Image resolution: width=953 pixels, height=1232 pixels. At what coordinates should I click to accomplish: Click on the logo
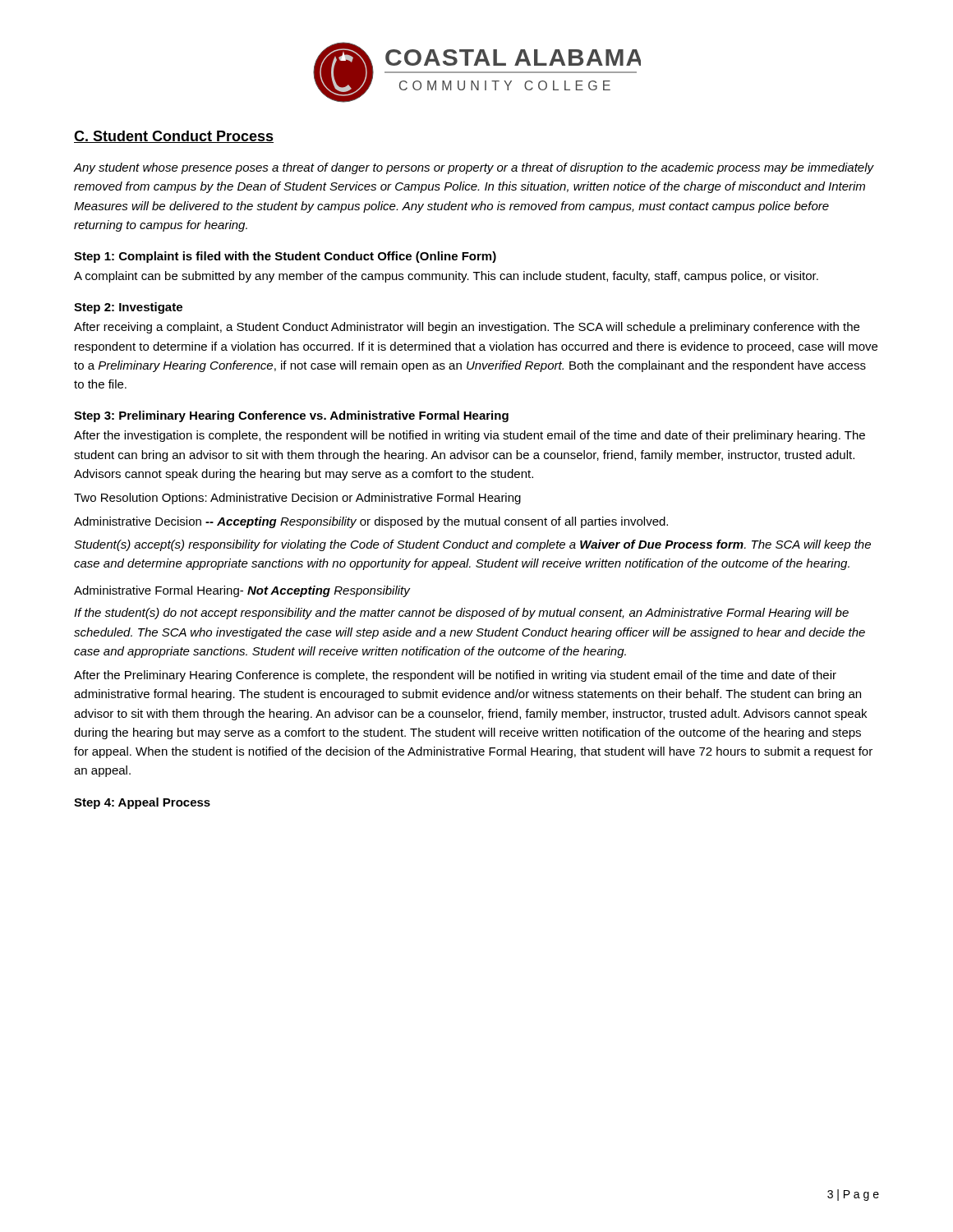476,72
